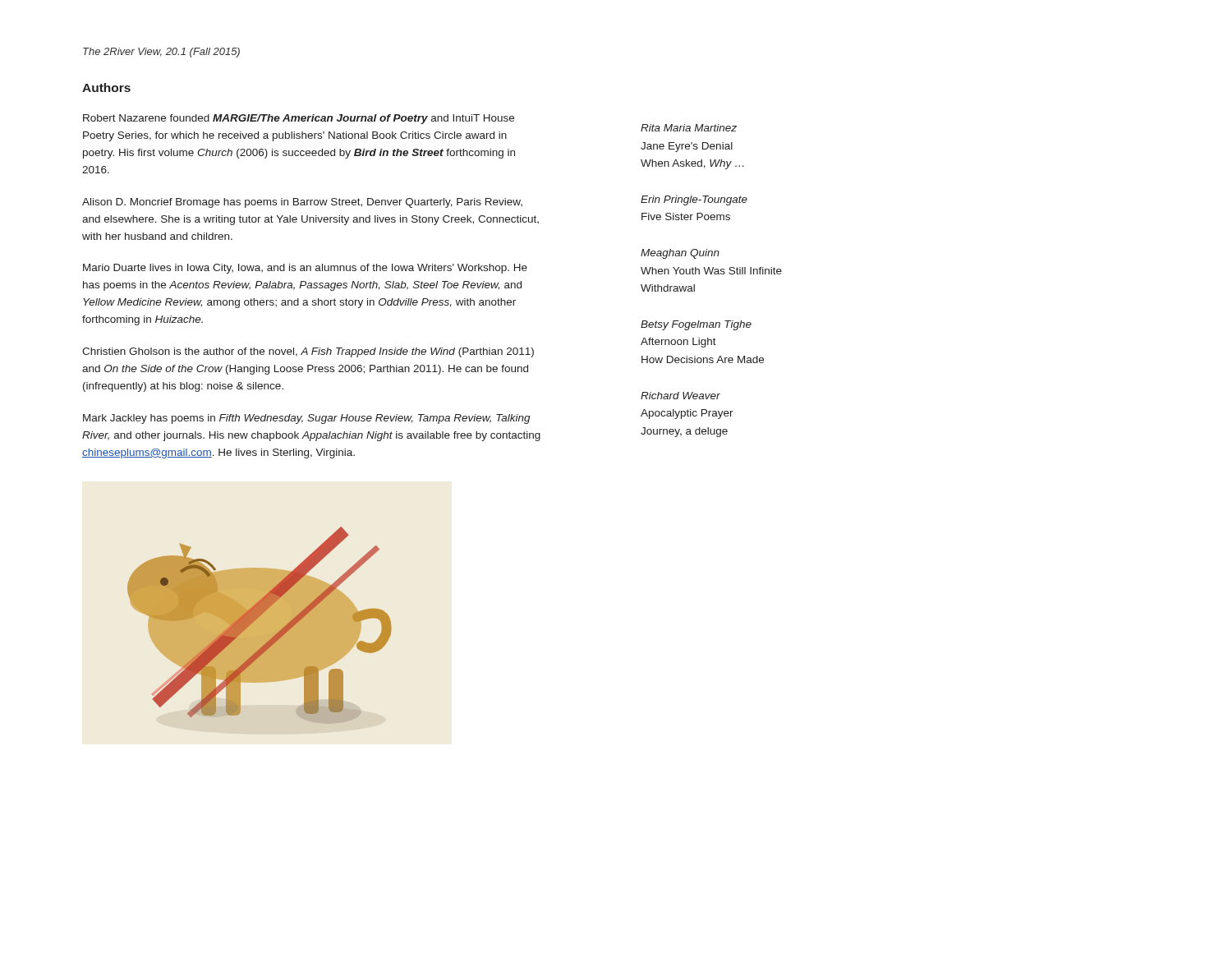Locate the element starting "Rita Maria Martinez Jane Eyre's Denial When"

(693, 145)
